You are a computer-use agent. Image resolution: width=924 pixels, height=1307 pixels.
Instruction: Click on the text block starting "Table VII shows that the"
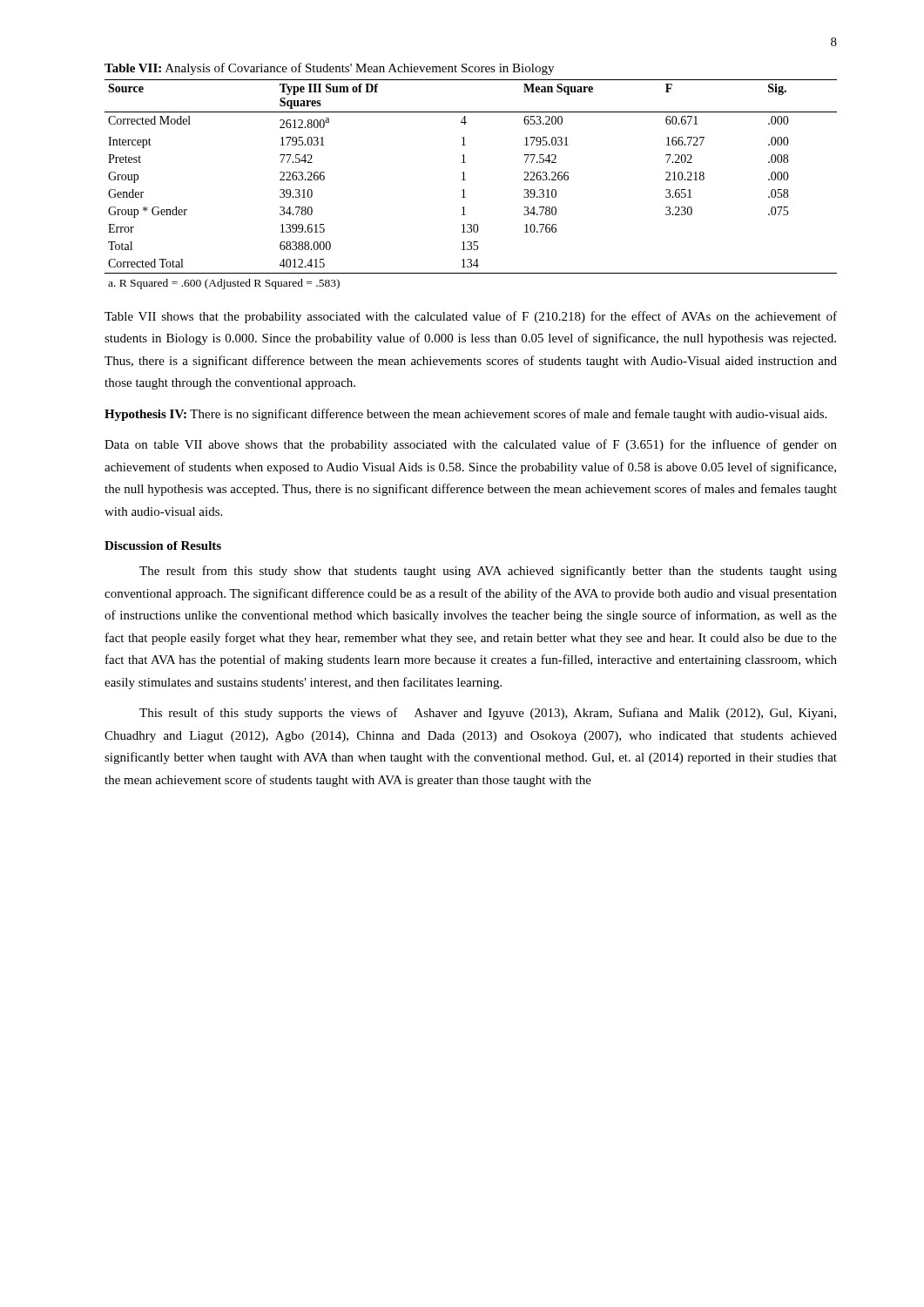471,349
